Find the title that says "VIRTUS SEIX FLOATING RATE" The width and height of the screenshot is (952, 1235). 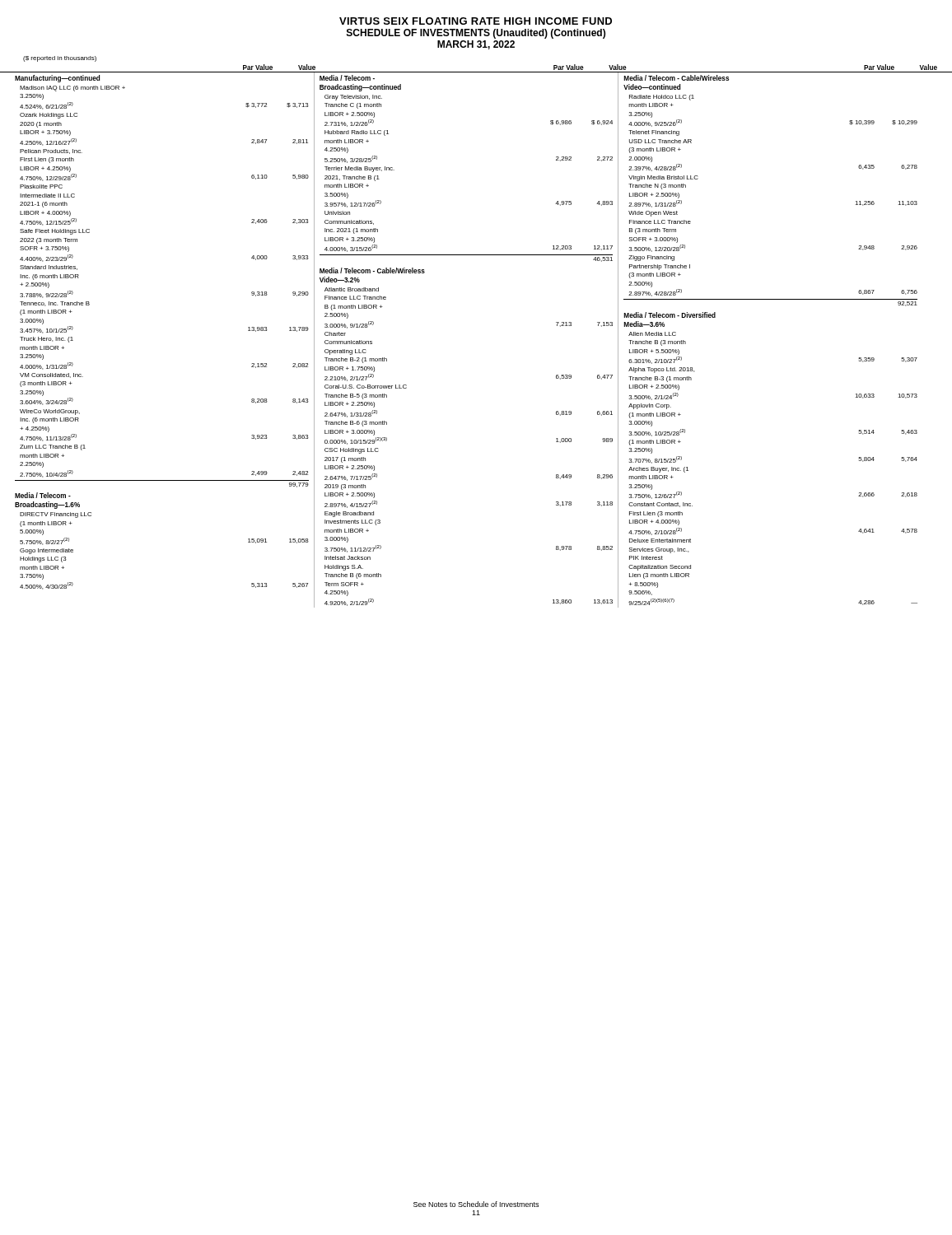tap(476, 33)
